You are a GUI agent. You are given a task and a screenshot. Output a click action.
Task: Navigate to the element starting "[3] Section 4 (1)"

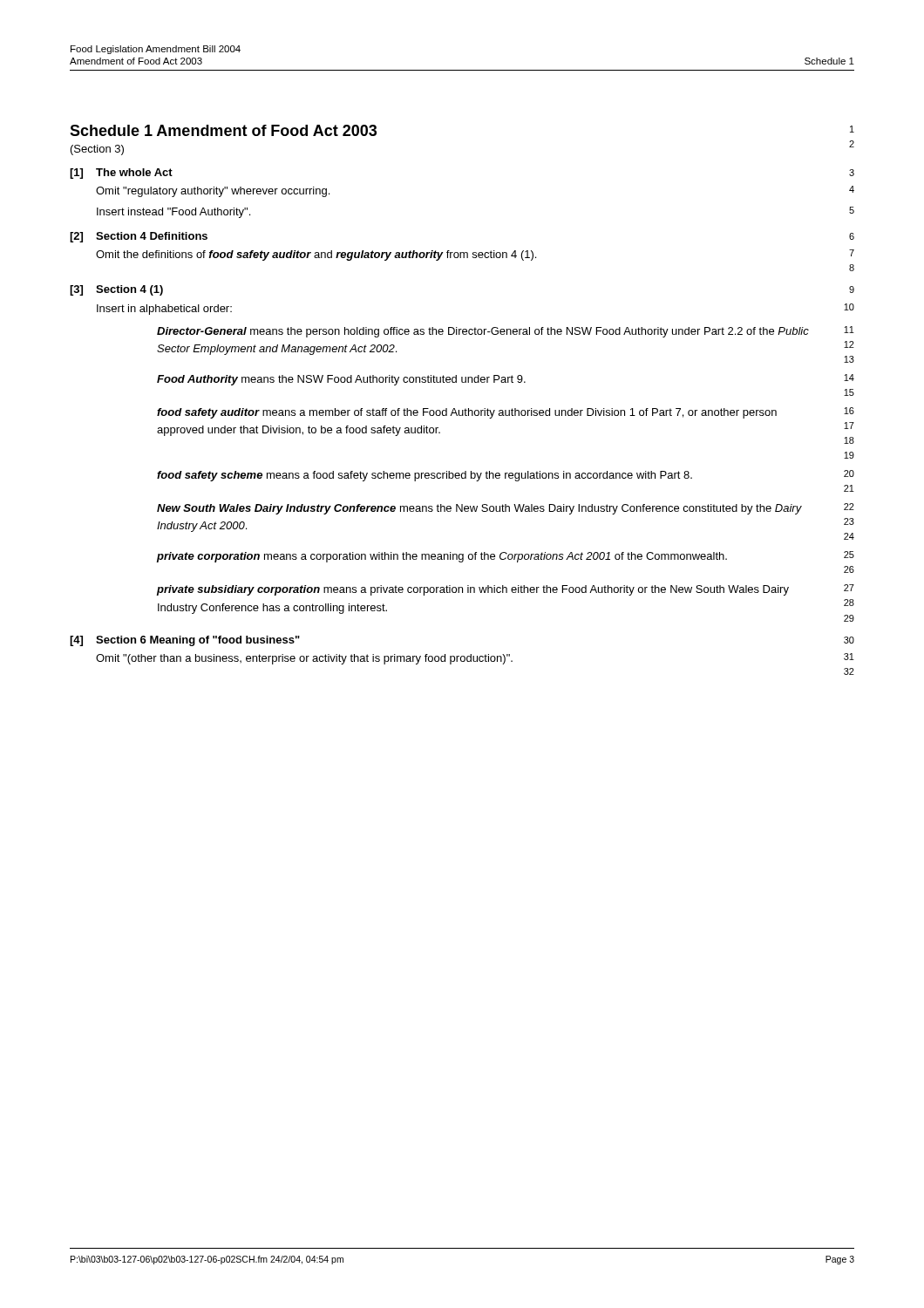pyautogui.click(x=116, y=290)
